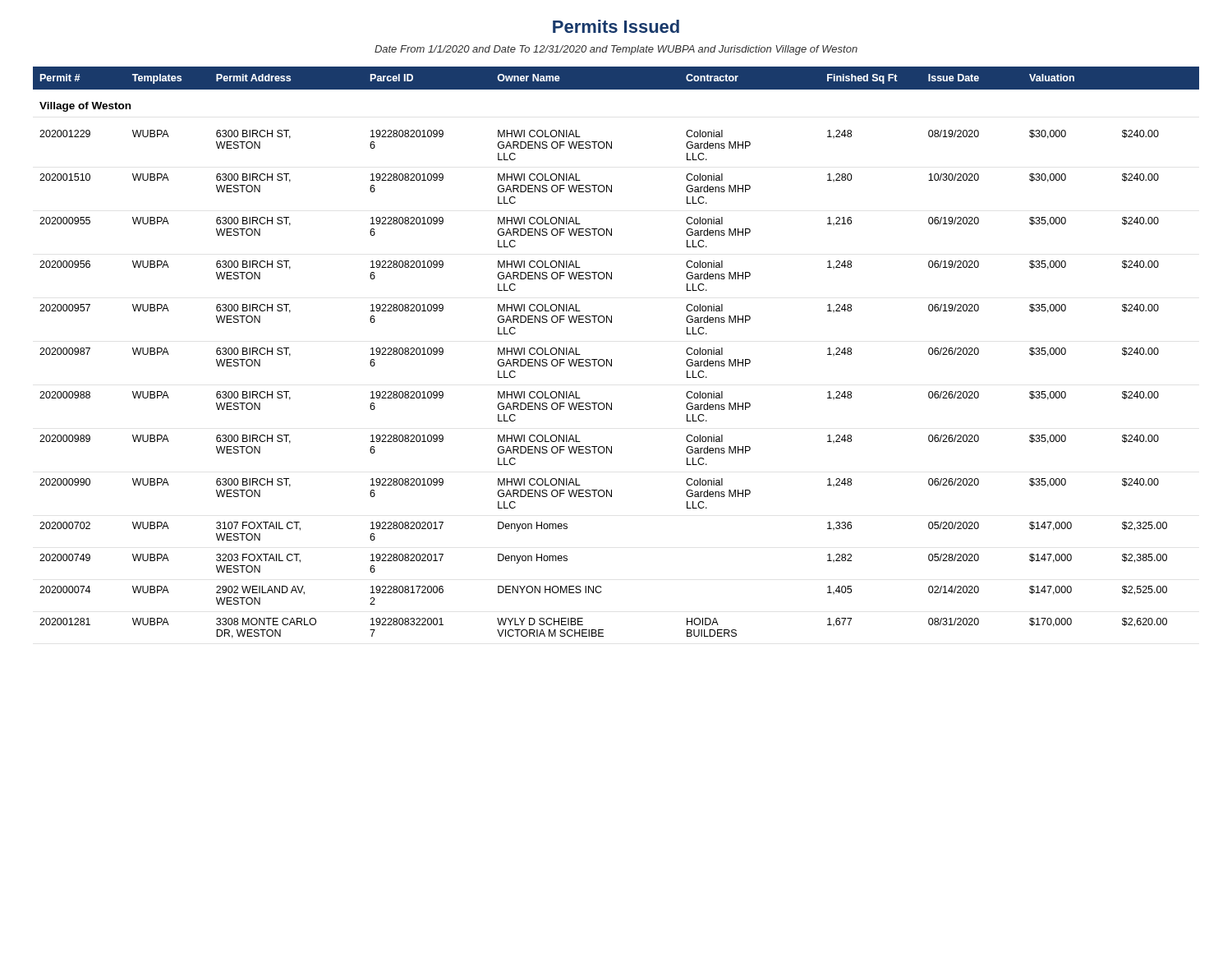Viewport: 1232px width, 953px height.
Task: Locate the table
Action: (x=616, y=355)
